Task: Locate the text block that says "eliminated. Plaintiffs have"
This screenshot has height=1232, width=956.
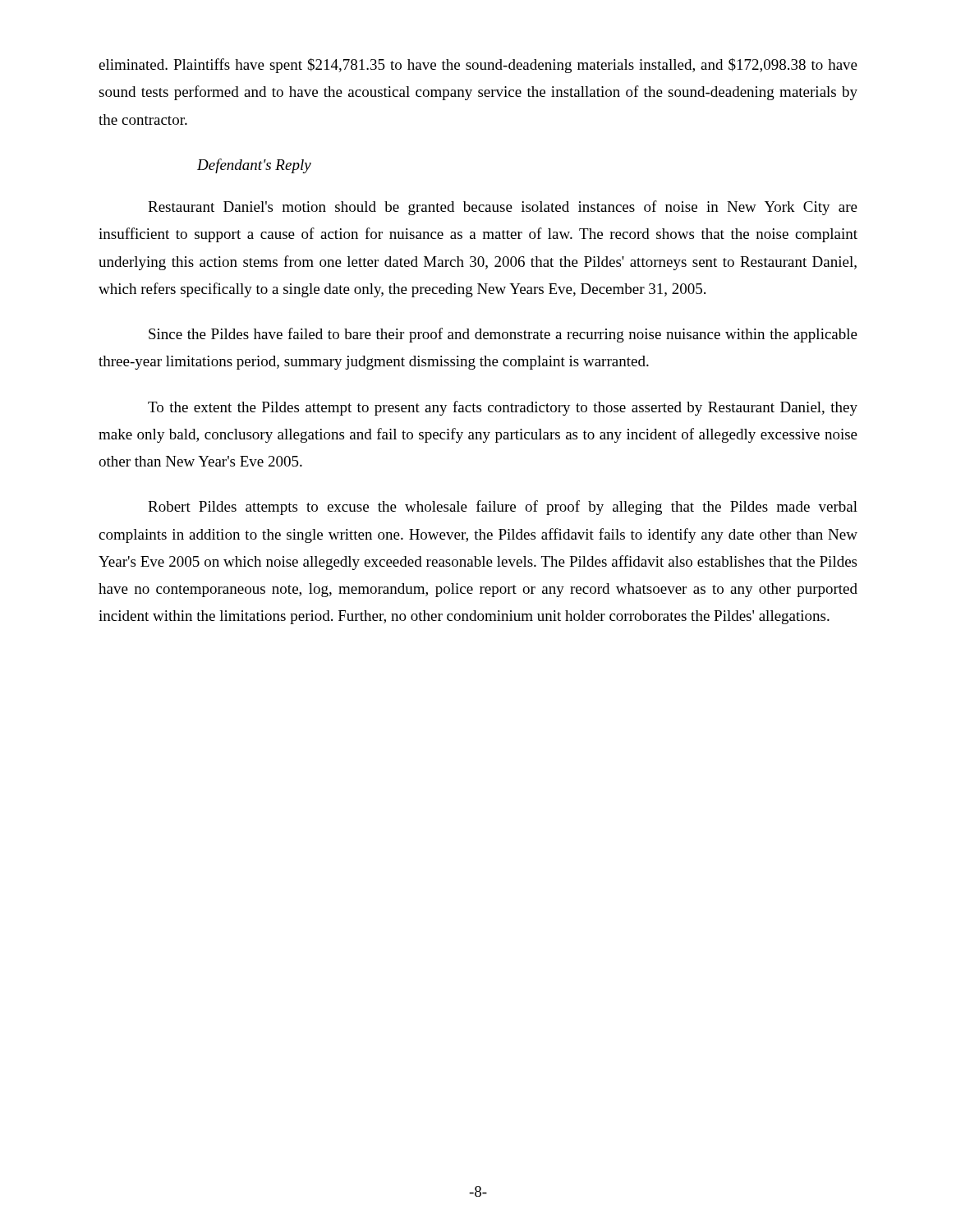Action: coord(478,92)
